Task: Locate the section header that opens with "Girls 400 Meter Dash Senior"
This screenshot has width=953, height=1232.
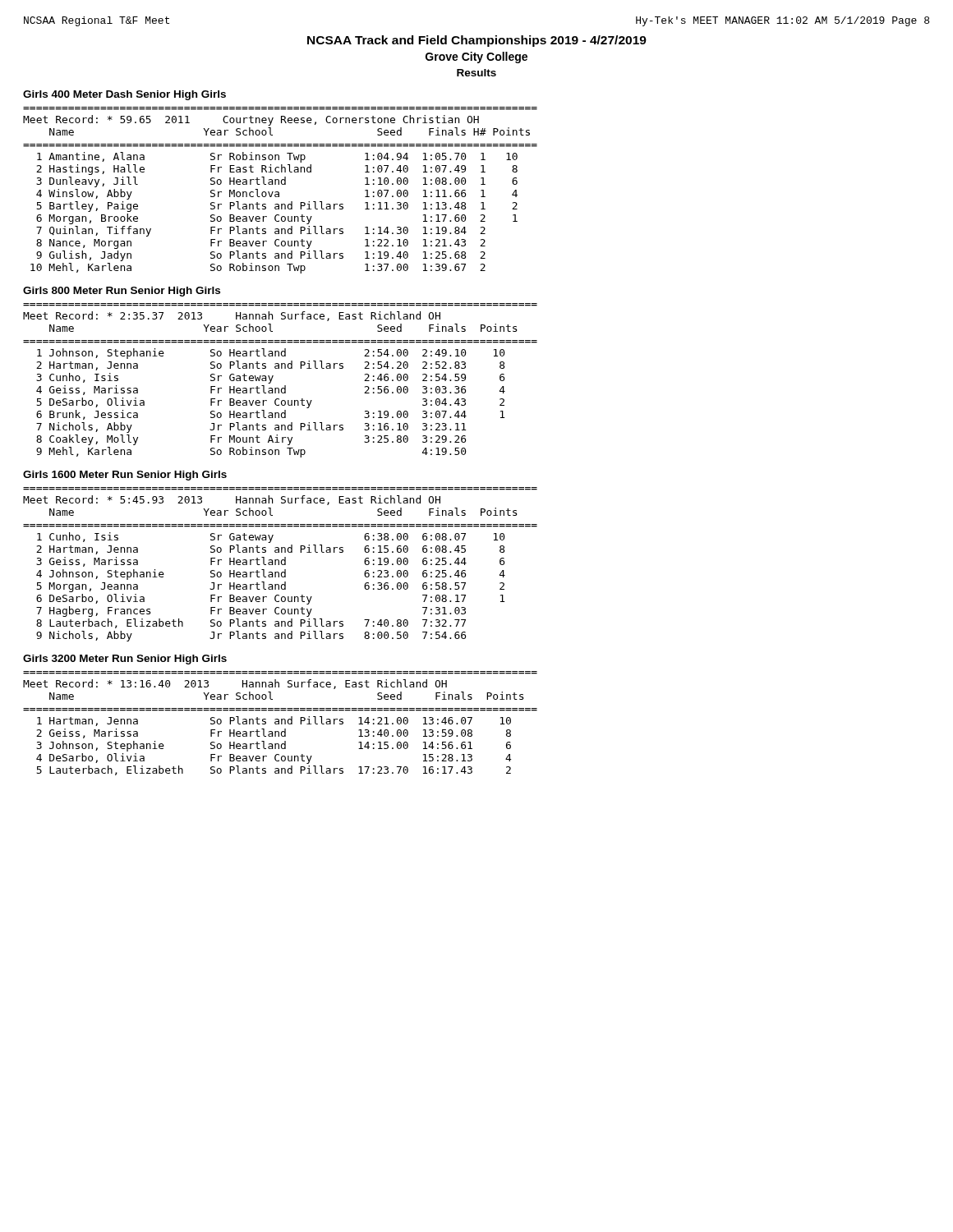Action: click(125, 94)
